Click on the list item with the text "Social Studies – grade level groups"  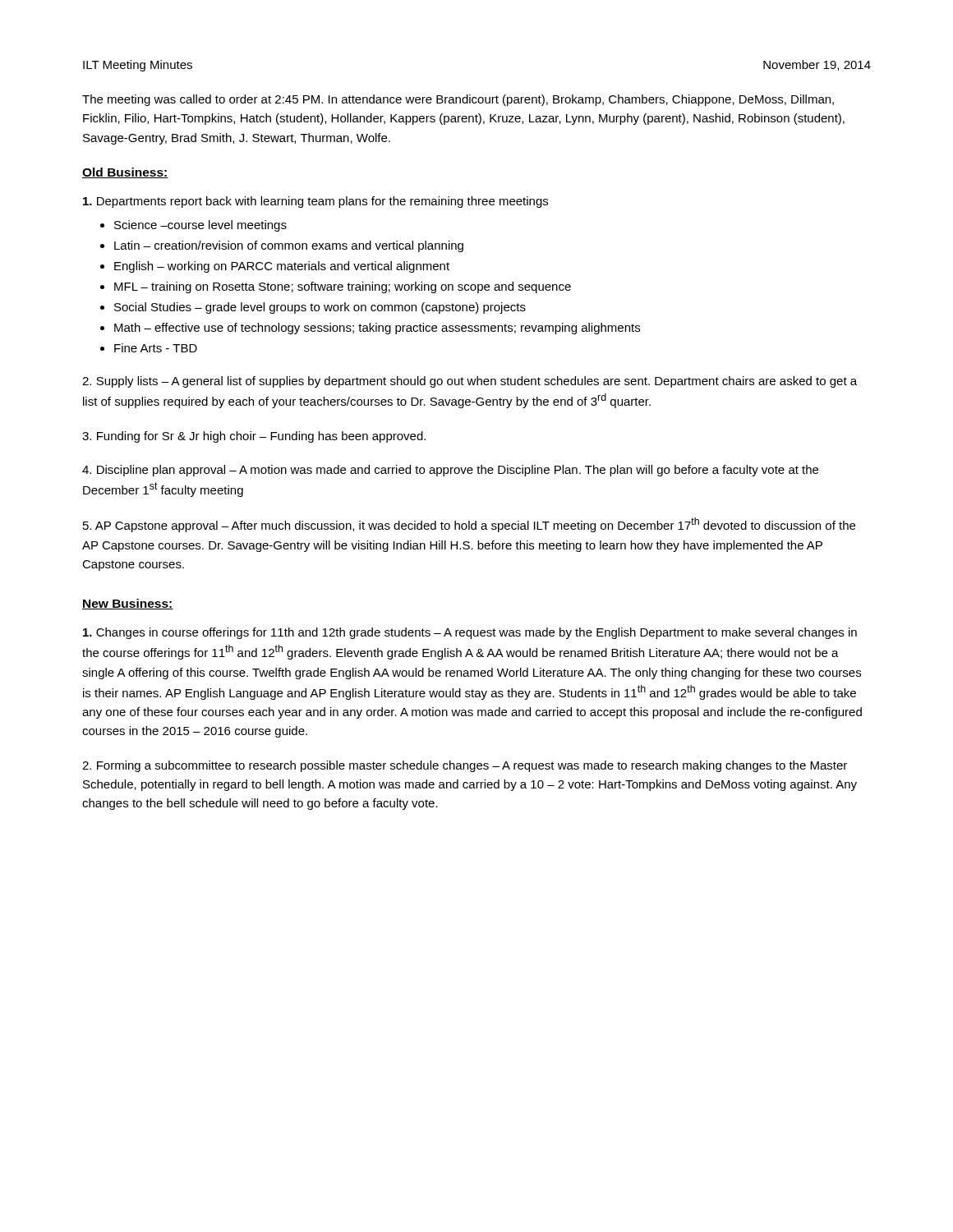[x=320, y=307]
